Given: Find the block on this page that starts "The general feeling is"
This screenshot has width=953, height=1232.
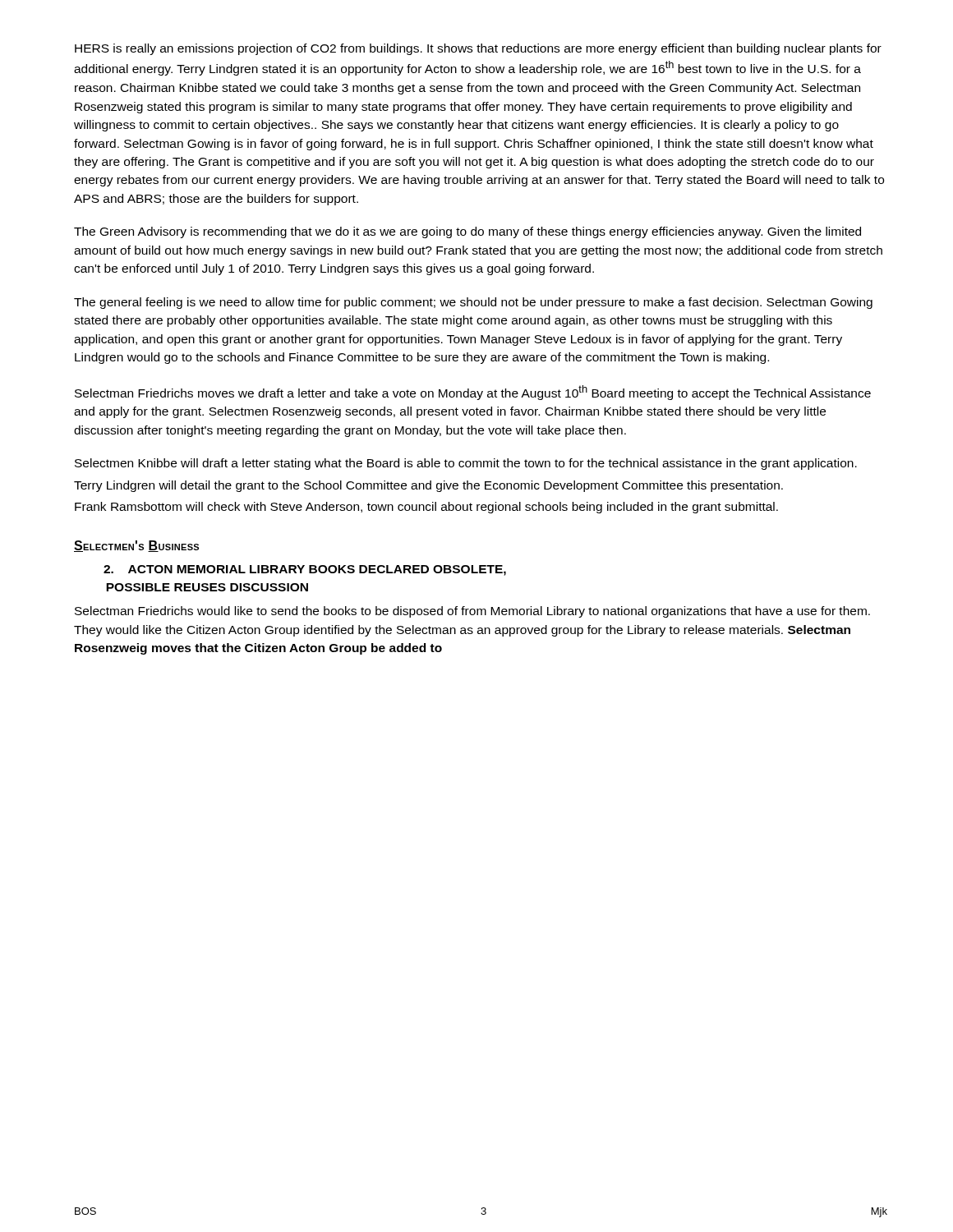Looking at the screenshot, I should pyautogui.click(x=481, y=330).
